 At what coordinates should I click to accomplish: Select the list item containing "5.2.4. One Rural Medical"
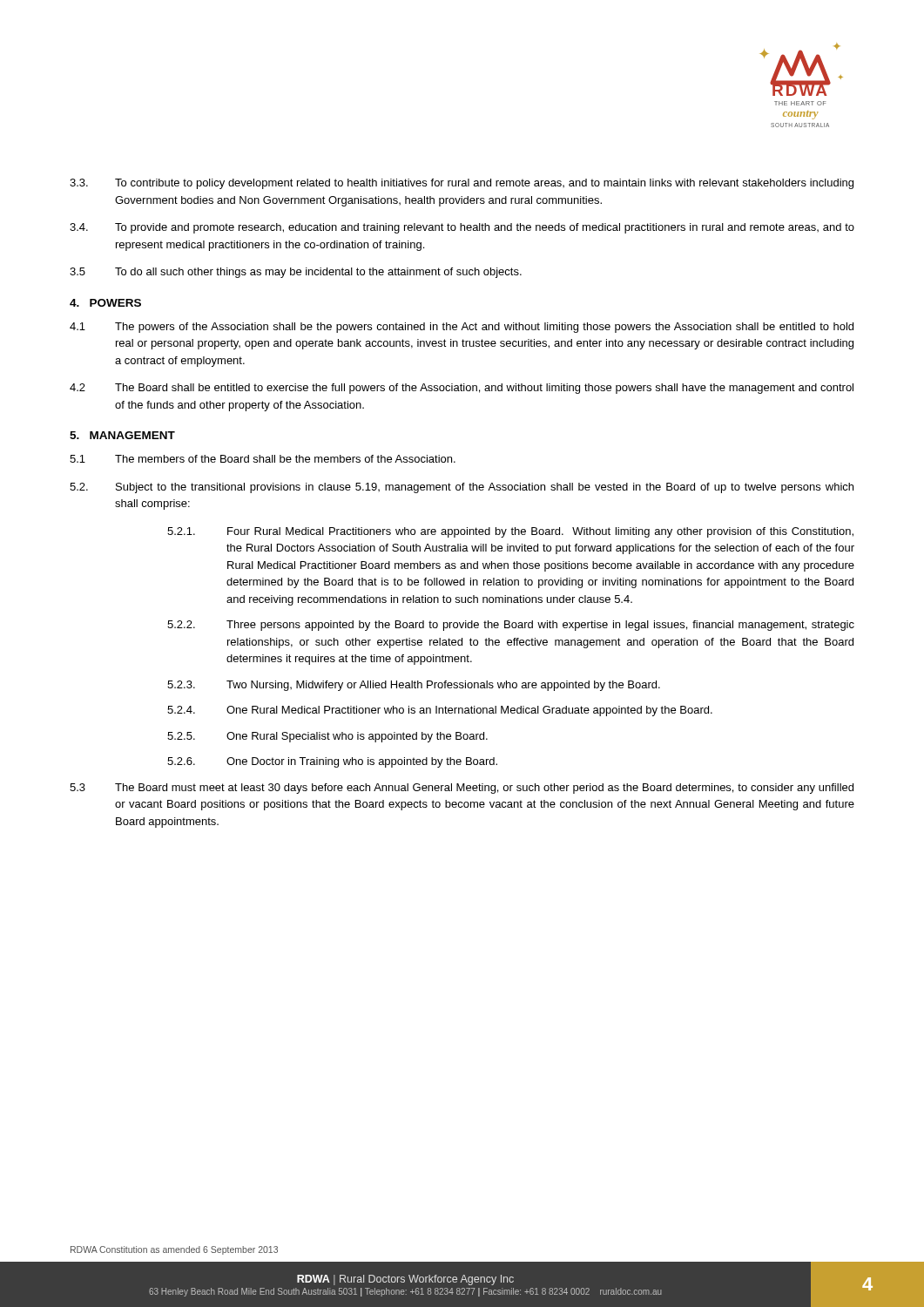click(x=511, y=710)
